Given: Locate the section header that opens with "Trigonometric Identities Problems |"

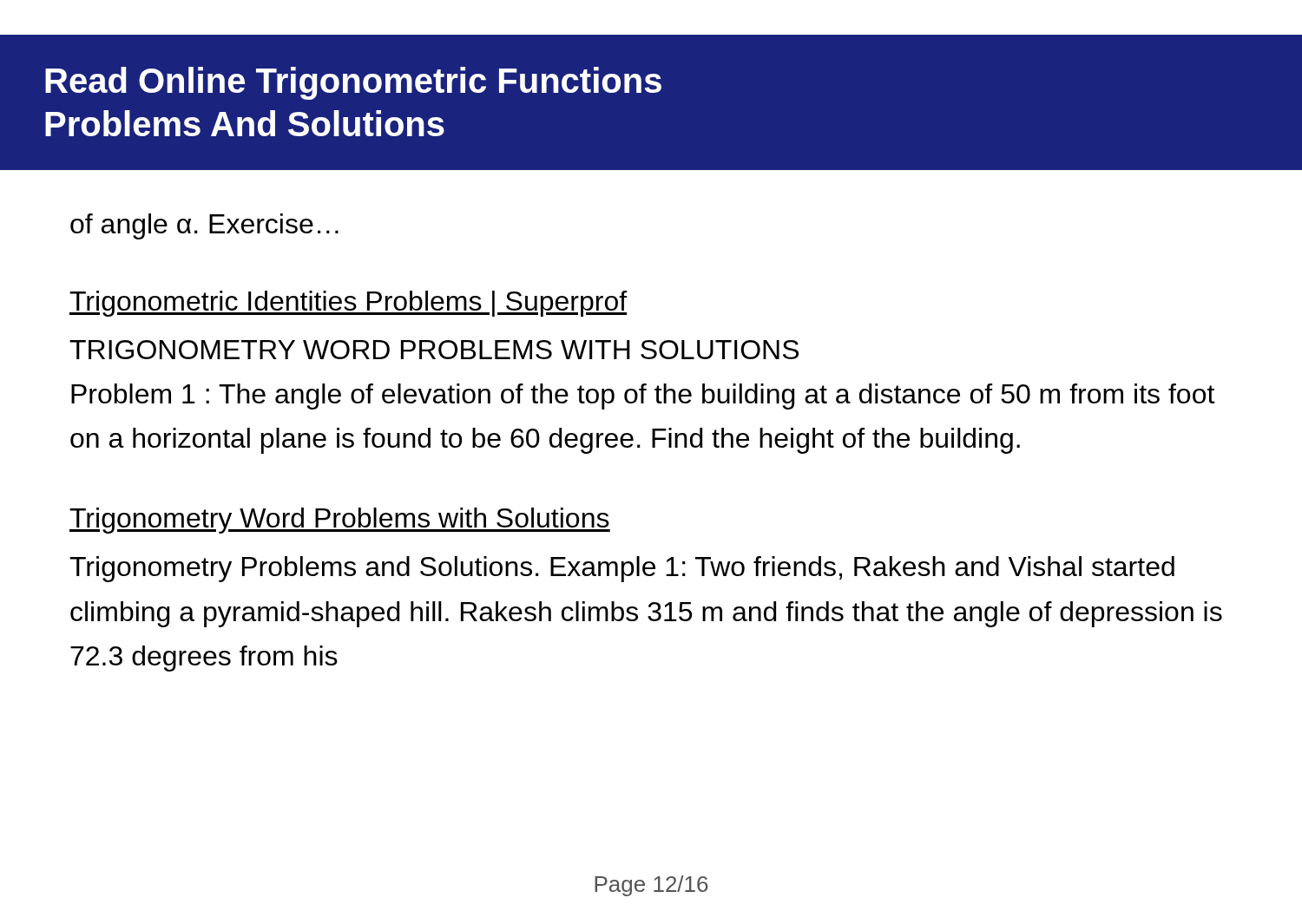Looking at the screenshot, I should coord(348,304).
